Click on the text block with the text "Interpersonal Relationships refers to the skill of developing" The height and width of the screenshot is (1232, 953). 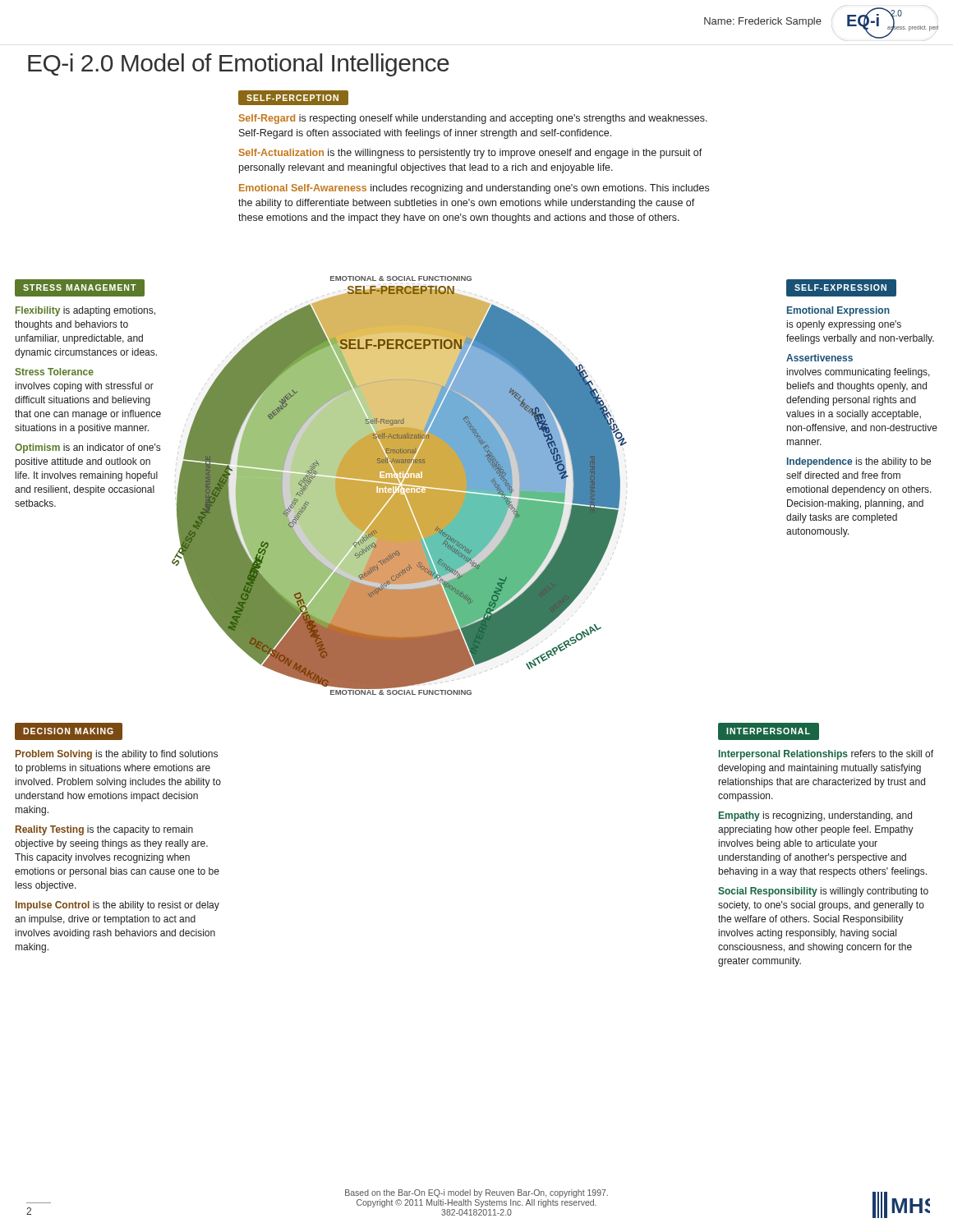(x=828, y=775)
